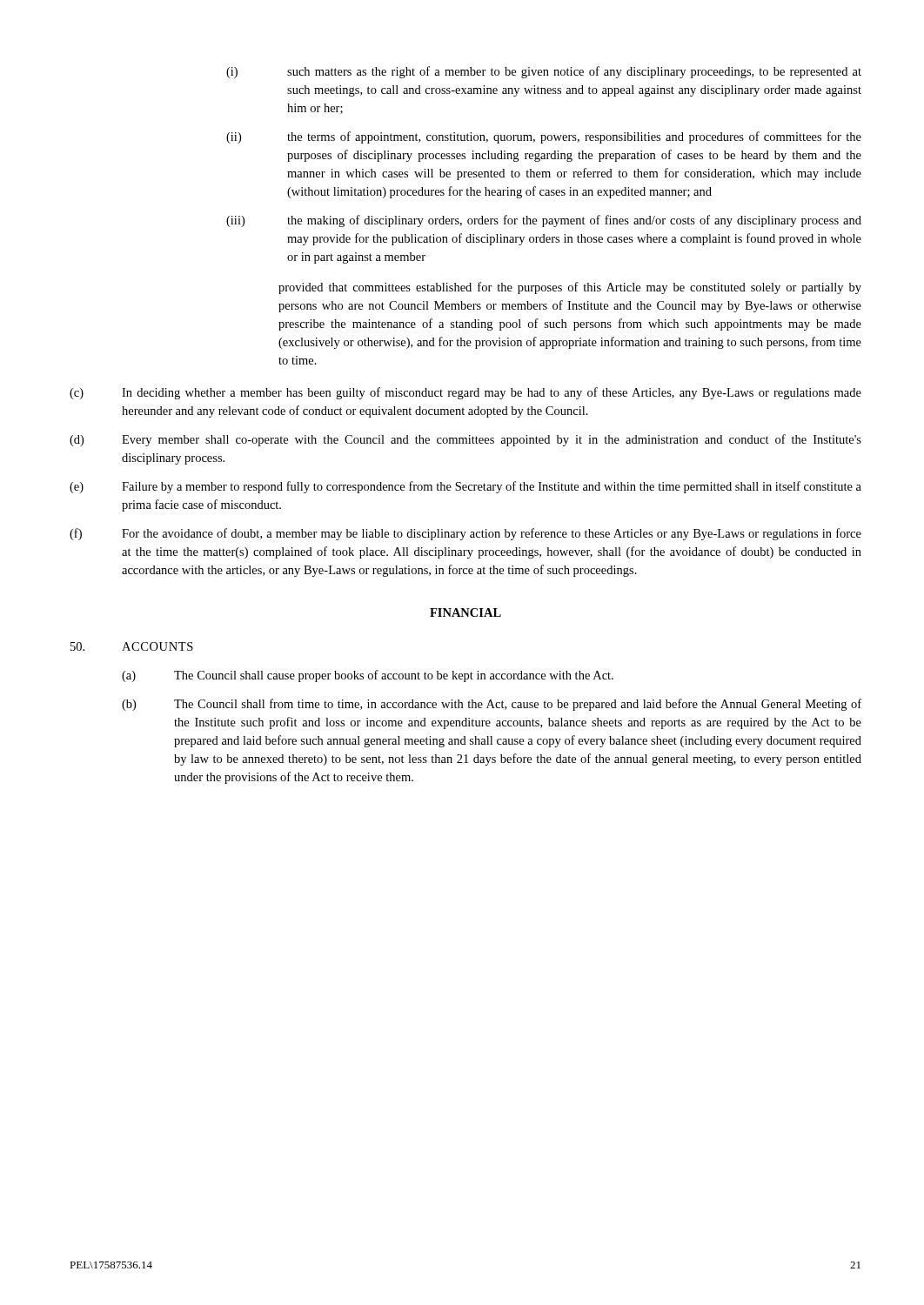This screenshot has height=1305, width=924.
Task: Find the passage starting "(ii) the terms of appointment,"
Action: [544, 164]
